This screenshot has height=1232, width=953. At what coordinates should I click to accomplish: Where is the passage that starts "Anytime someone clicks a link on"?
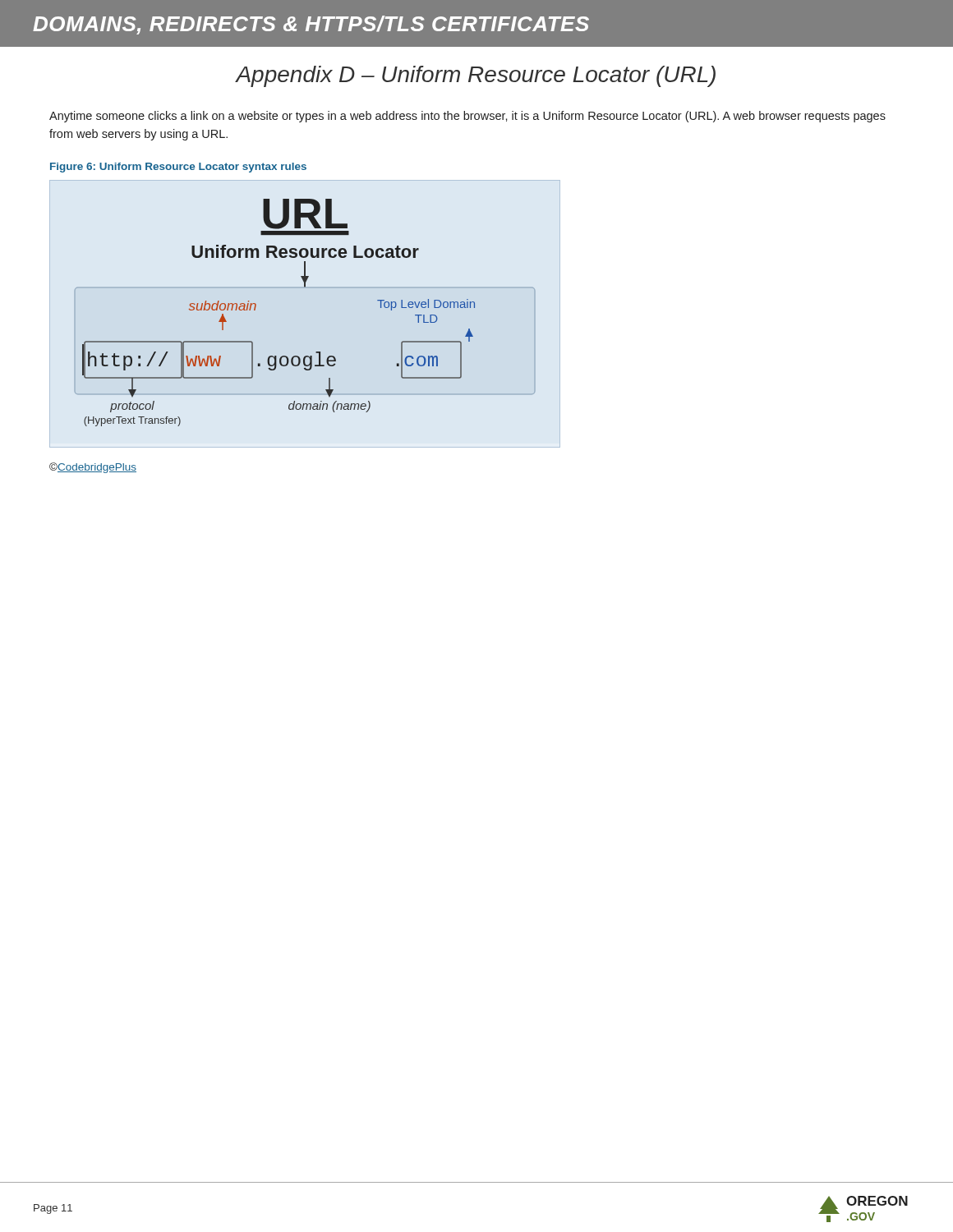click(467, 125)
